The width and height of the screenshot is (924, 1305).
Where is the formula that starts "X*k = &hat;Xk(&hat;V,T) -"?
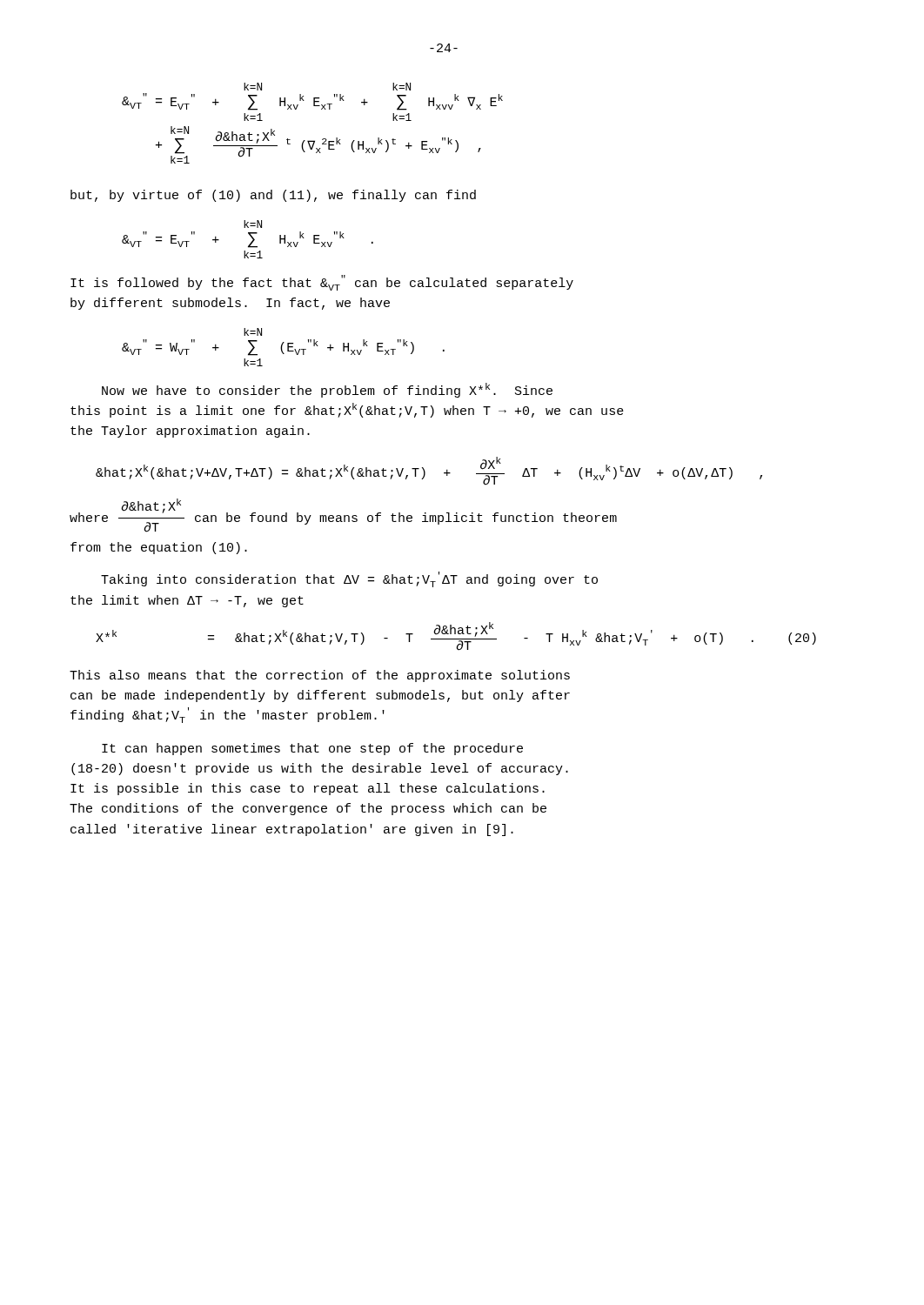click(457, 639)
